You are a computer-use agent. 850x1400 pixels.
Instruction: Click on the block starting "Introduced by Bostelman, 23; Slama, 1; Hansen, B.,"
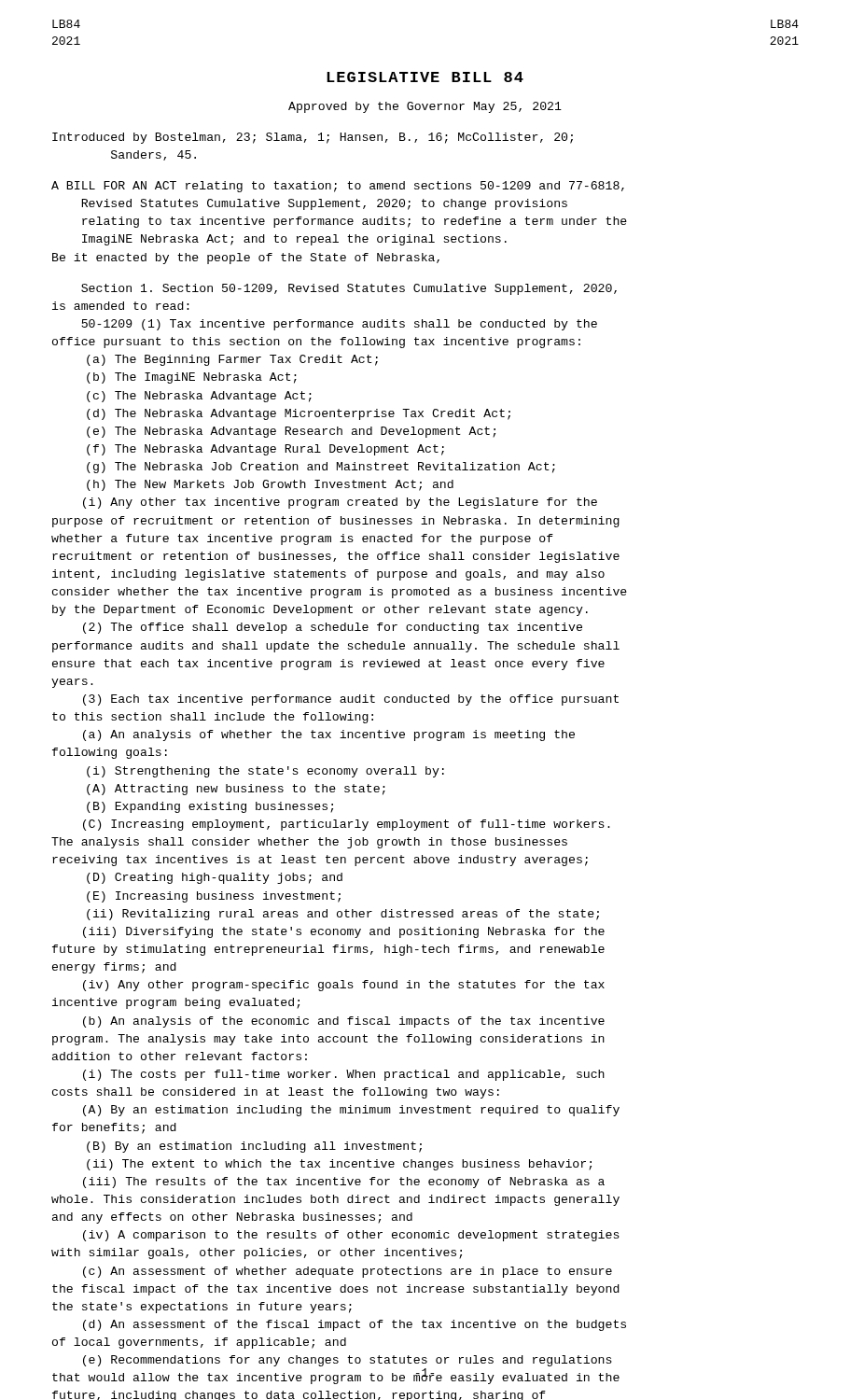coord(313,146)
